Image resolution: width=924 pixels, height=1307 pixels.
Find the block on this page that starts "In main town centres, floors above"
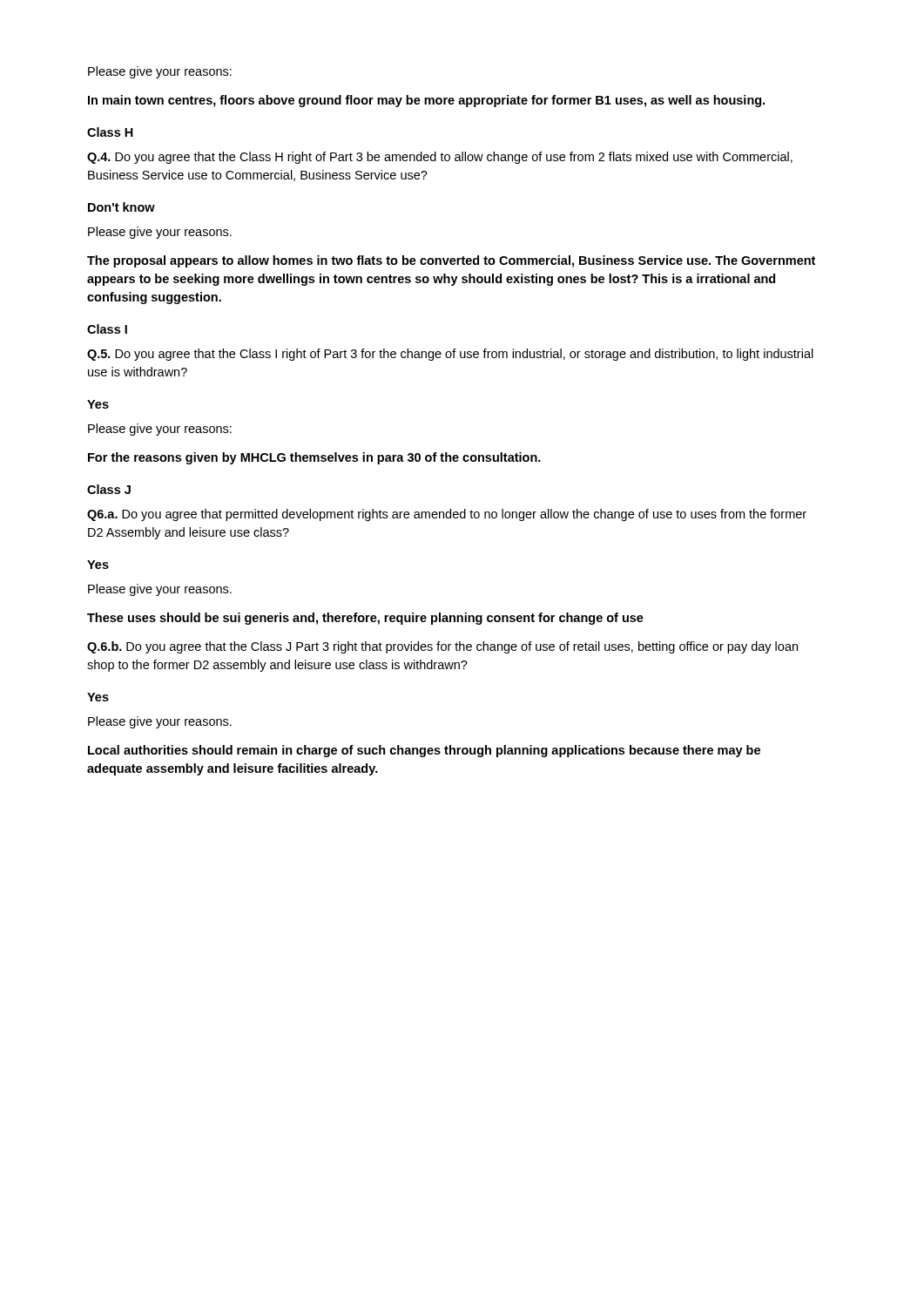tap(426, 100)
